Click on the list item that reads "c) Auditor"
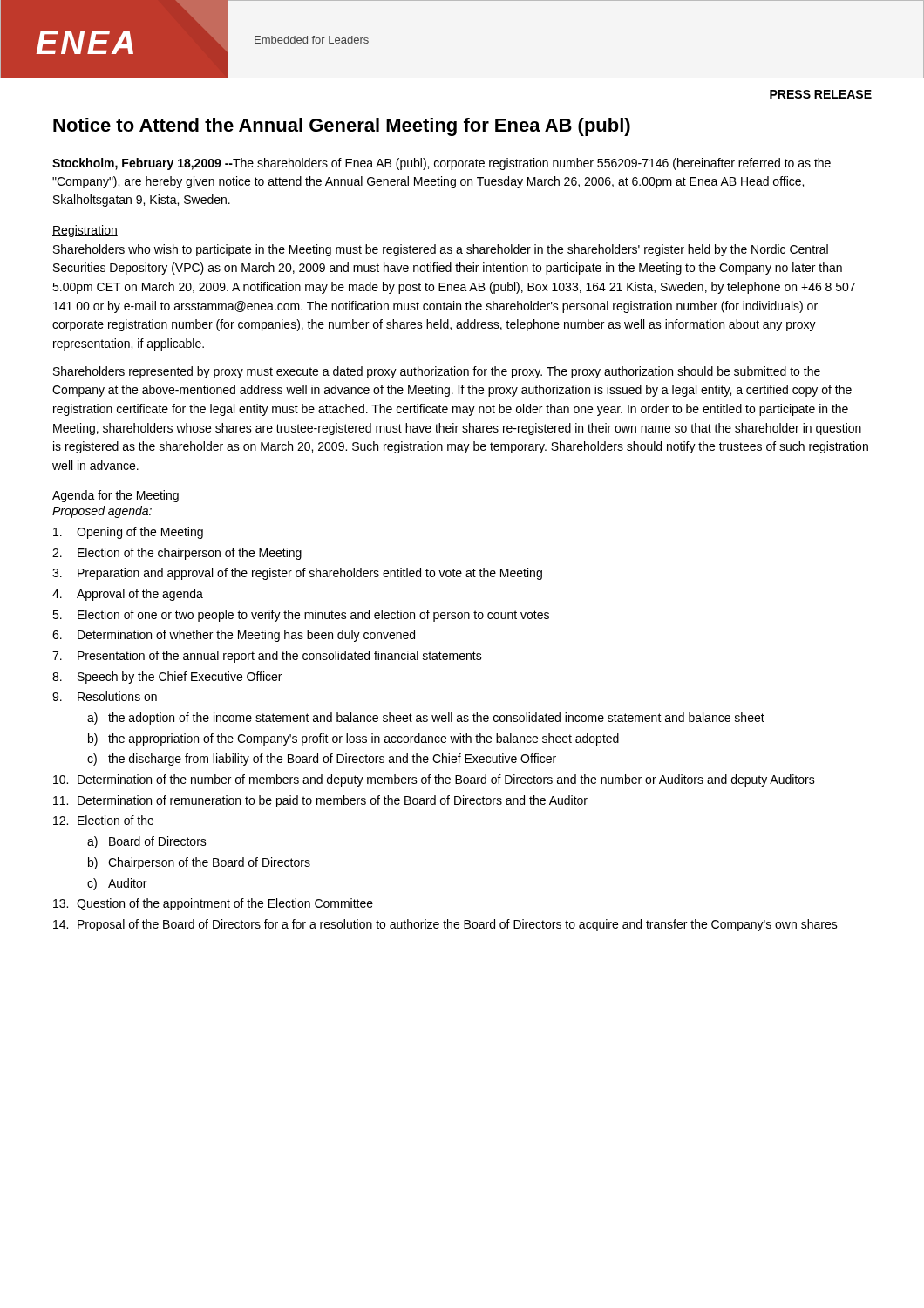This screenshot has width=924, height=1308. (x=117, y=884)
